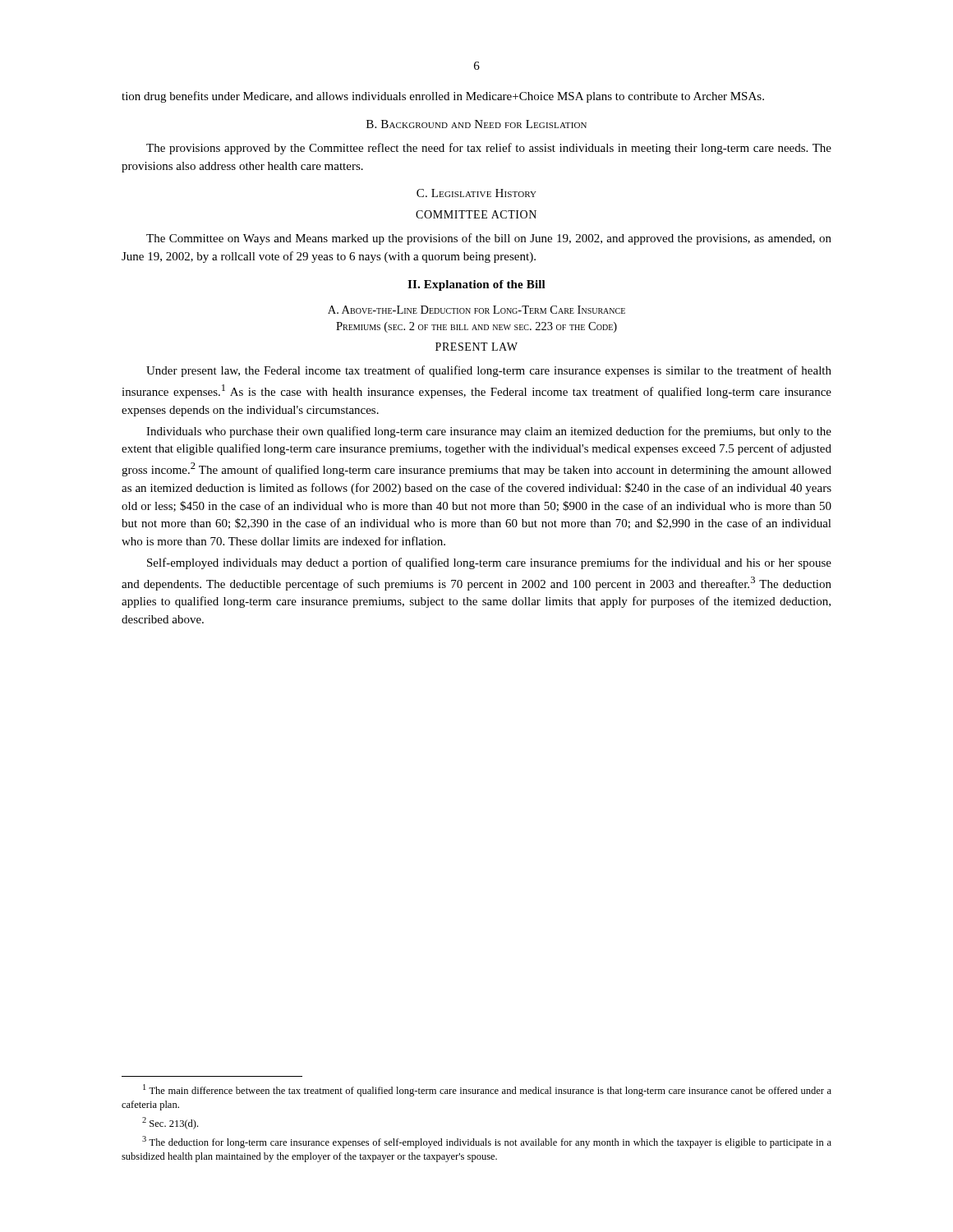Locate the section header that opens with "A. Above-the-Line Deduction for Long-Term Care InsurancePremiums (sec."
Screen dimensions: 1232x953
(x=476, y=318)
